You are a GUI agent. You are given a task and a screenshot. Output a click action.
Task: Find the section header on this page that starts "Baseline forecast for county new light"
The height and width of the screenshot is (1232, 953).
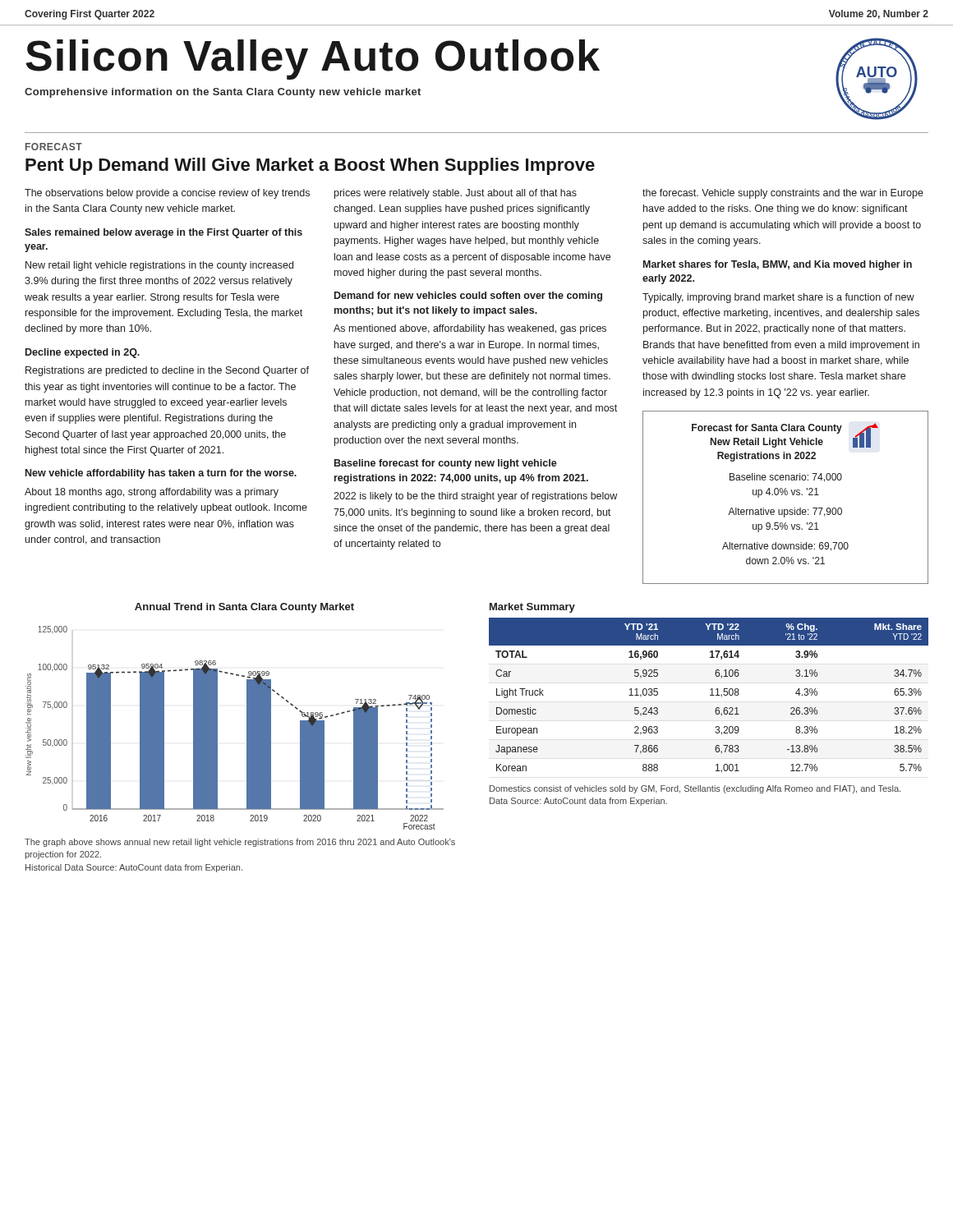(476, 471)
